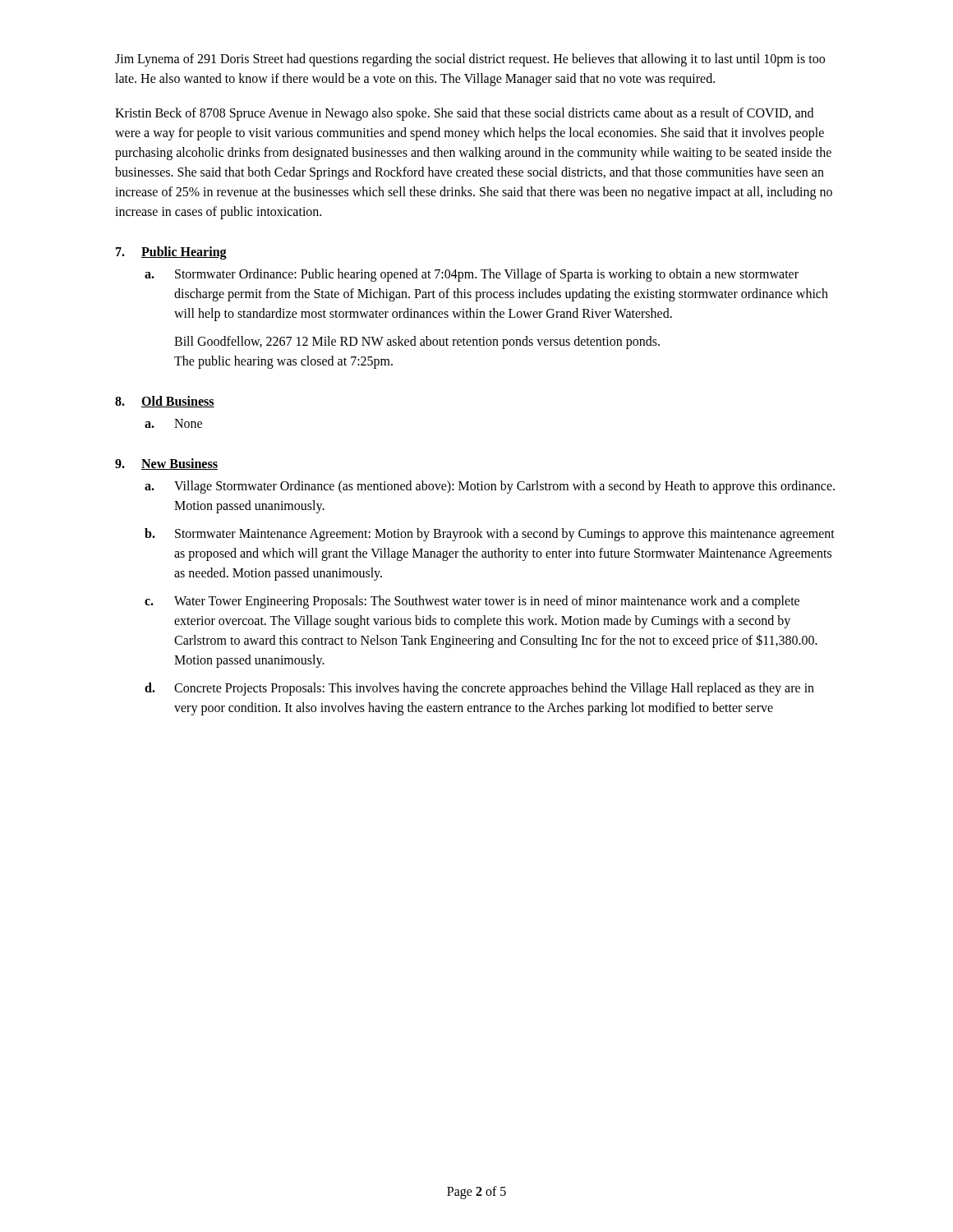Click where it says "New Business"
This screenshot has width=953, height=1232.
[179, 464]
